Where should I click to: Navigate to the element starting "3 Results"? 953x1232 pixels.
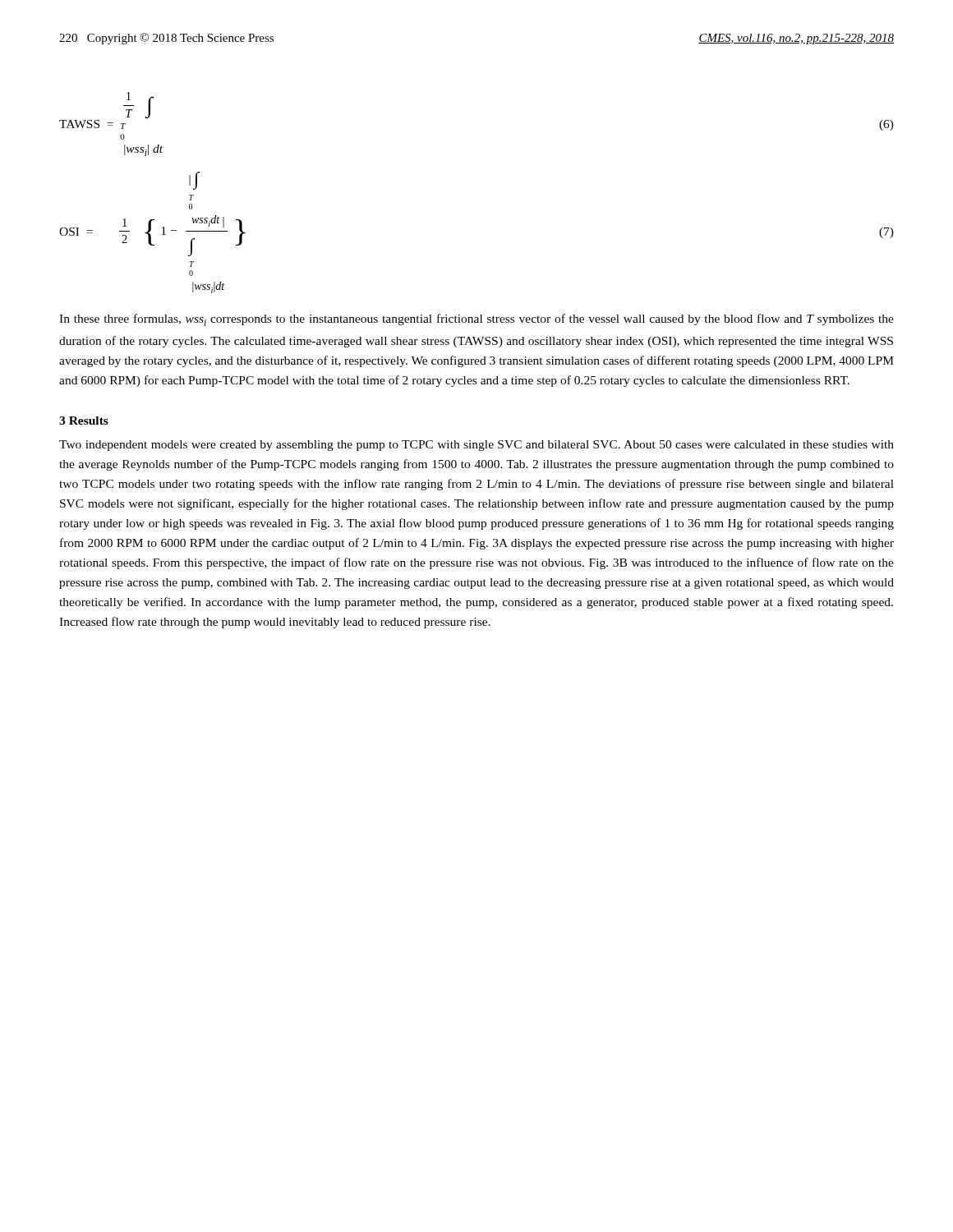pyautogui.click(x=84, y=420)
